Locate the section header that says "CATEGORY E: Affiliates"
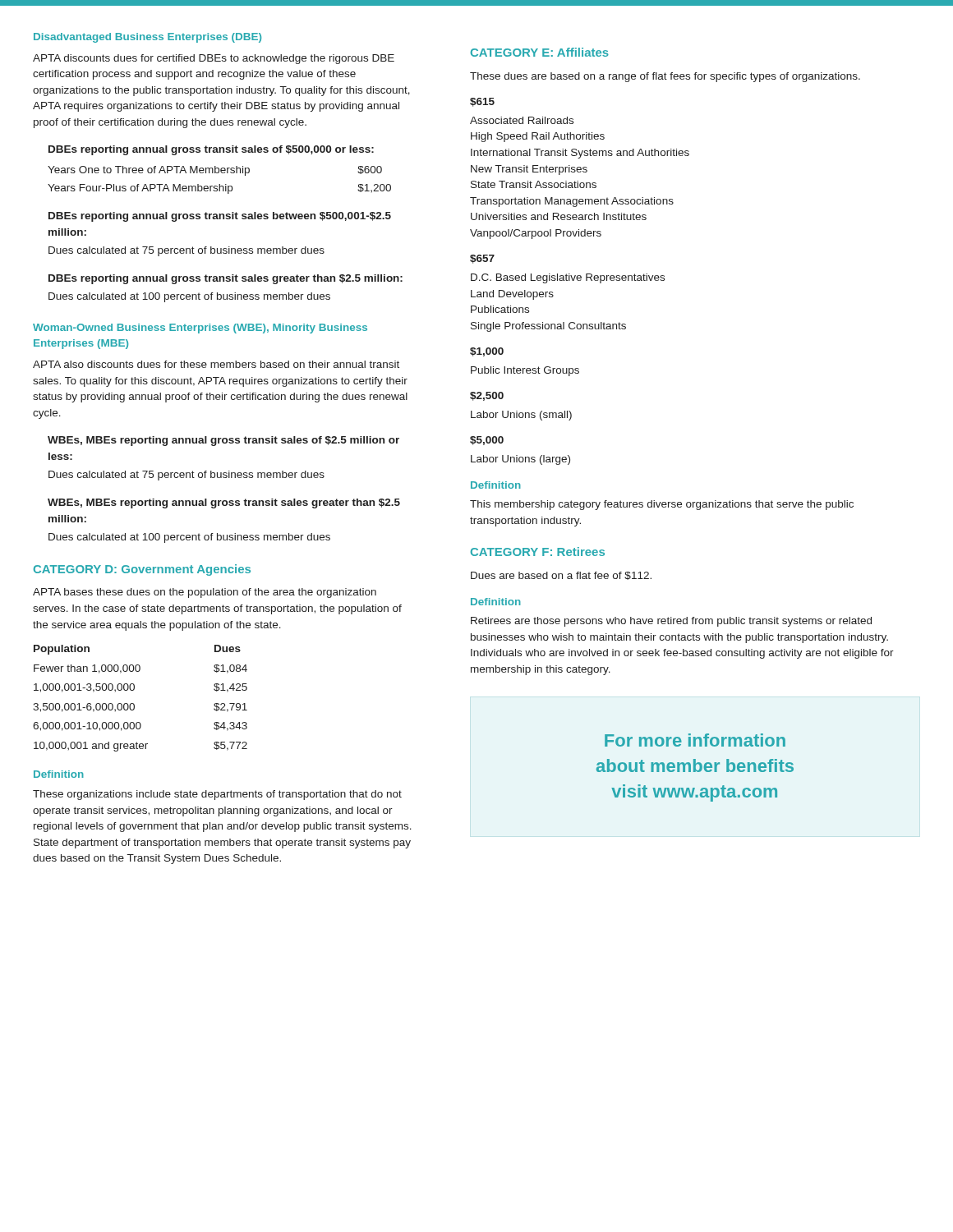This screenshot has width=953, height=1232. click(540, 52)
